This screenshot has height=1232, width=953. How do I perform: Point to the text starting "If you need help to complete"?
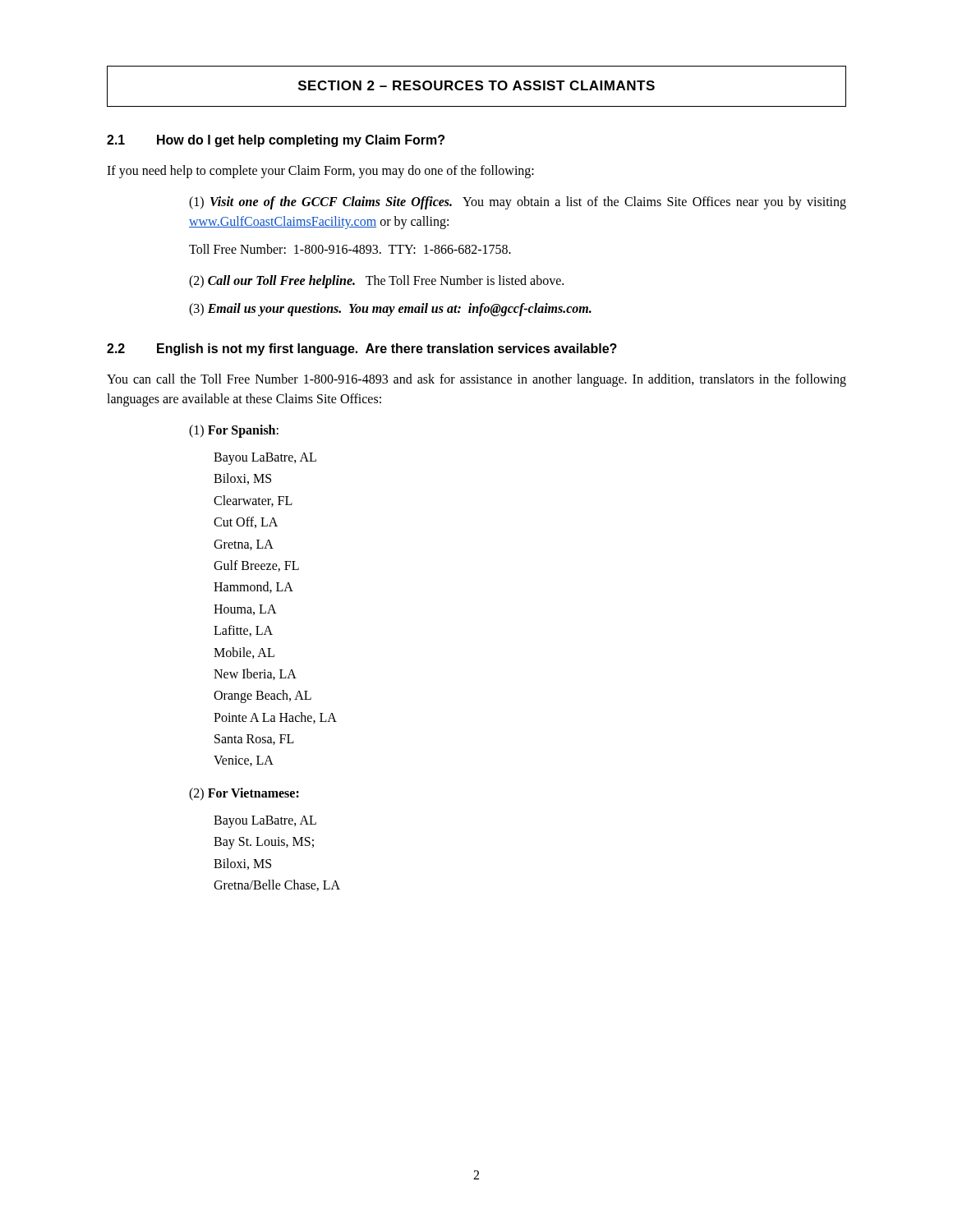(321, 170)
